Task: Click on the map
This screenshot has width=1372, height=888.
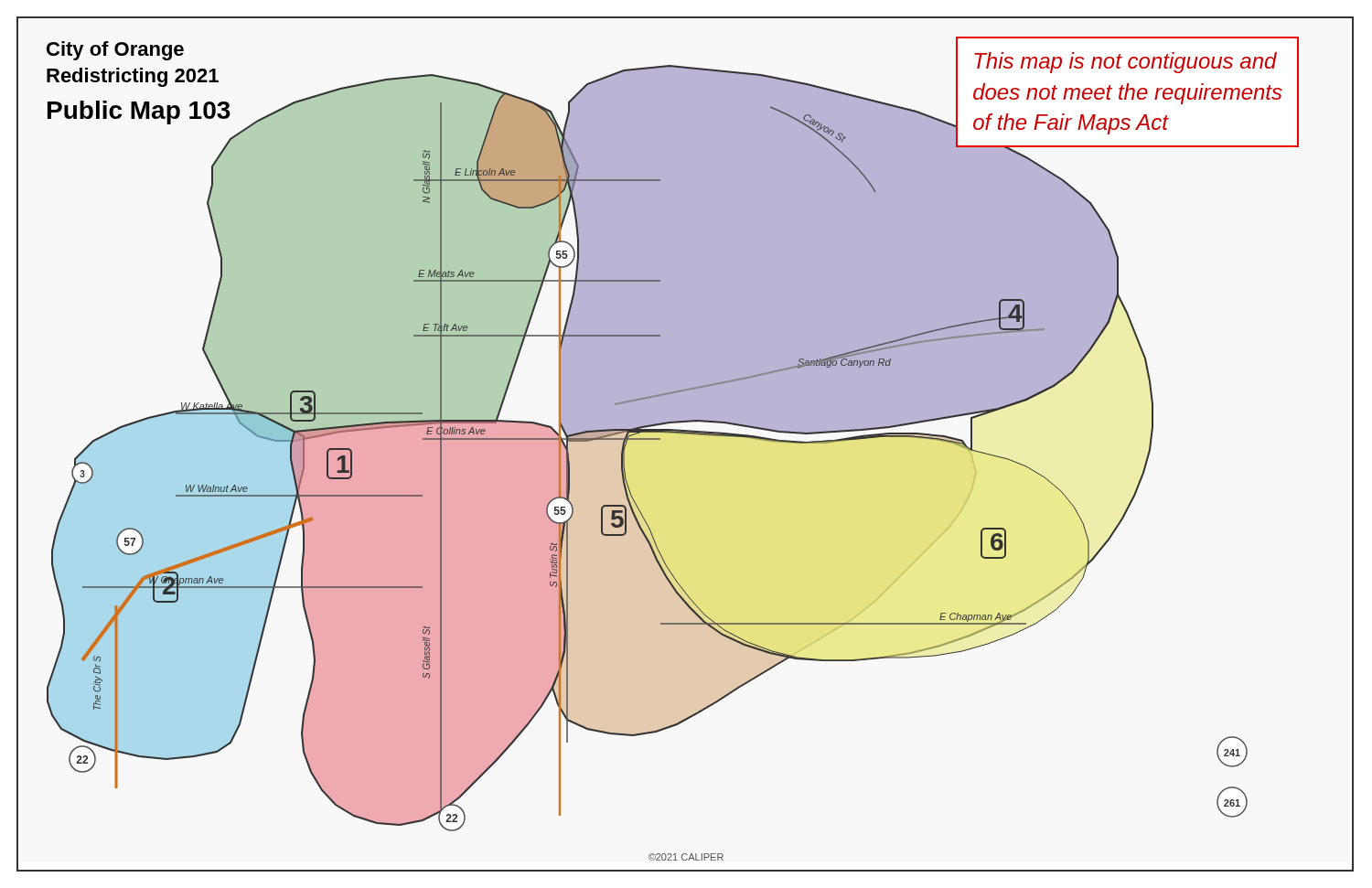Action: (x=685, y=441)
